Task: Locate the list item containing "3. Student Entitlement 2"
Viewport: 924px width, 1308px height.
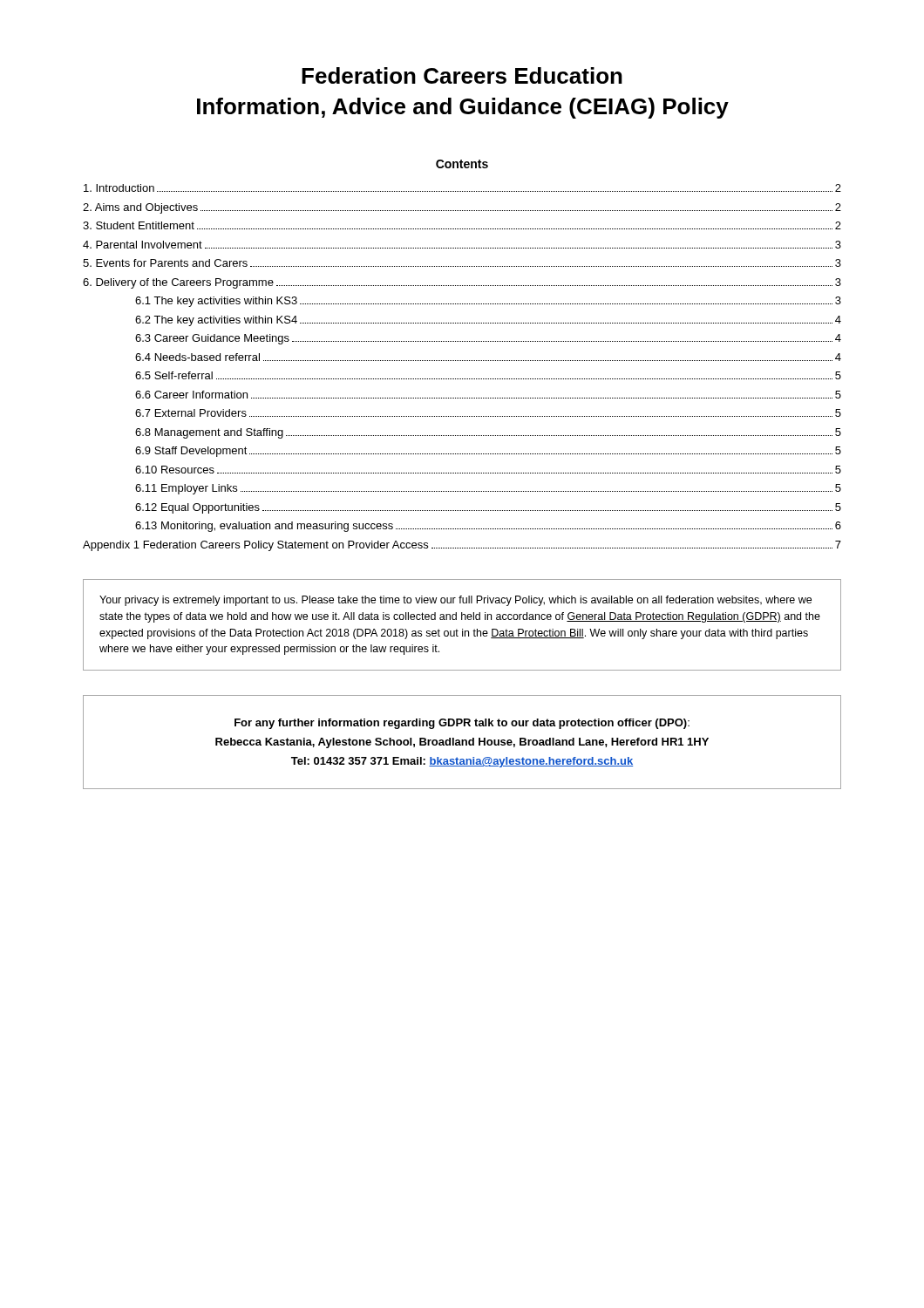Action: pyautogui.click(x=462, y=226)
